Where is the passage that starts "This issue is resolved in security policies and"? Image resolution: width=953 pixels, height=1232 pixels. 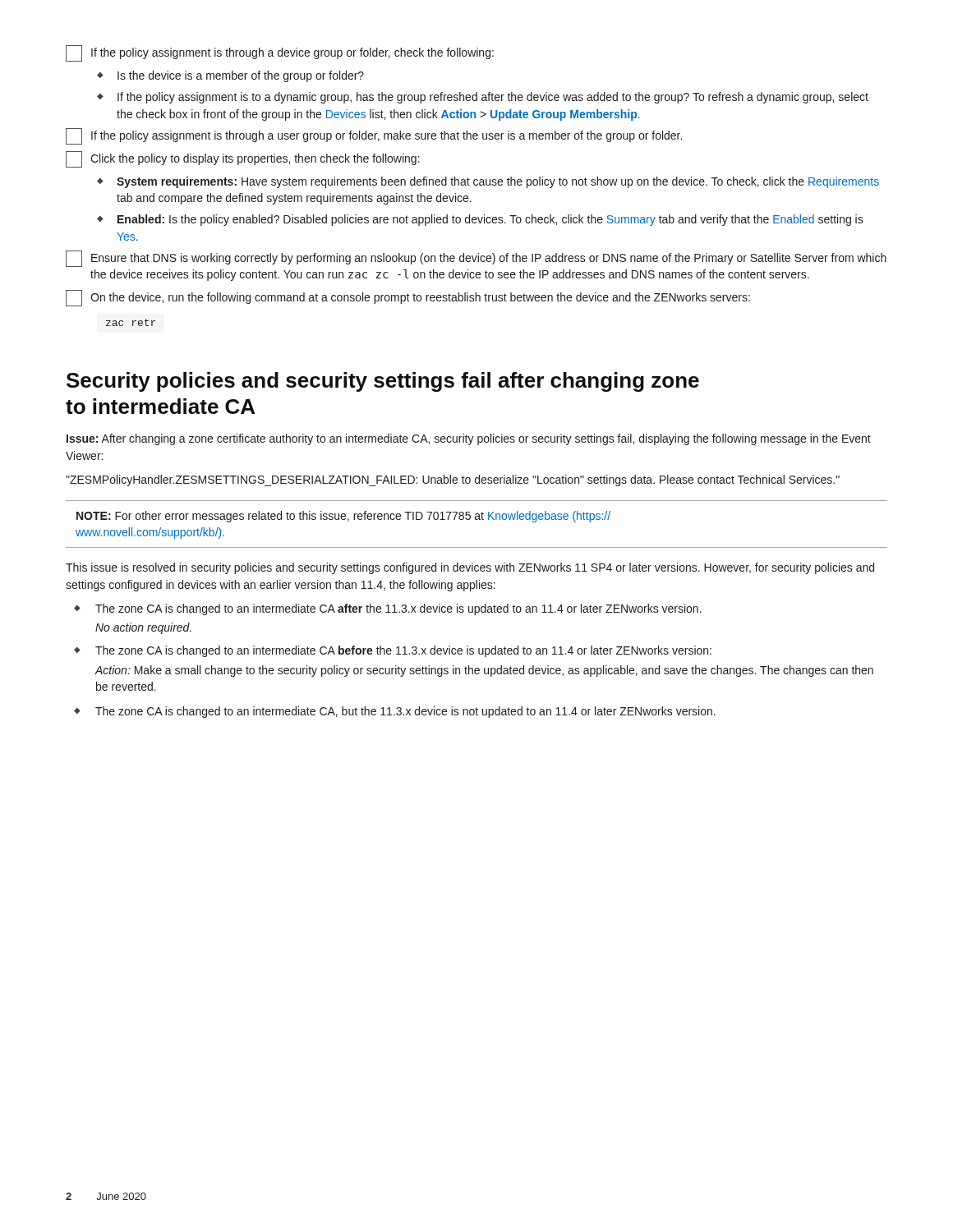(470, 576)
